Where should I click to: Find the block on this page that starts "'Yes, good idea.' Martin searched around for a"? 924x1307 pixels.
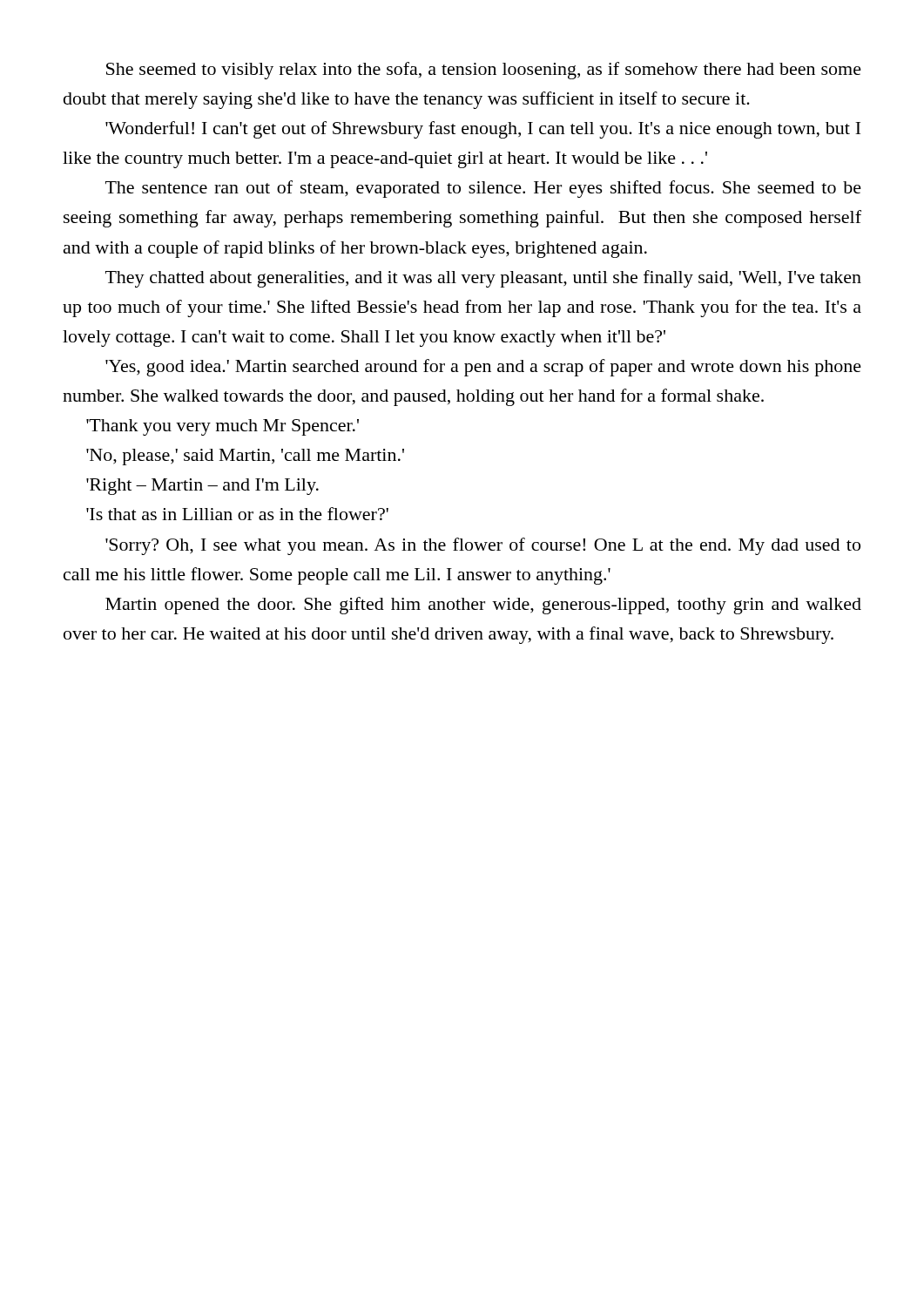(x=462, y=381)
